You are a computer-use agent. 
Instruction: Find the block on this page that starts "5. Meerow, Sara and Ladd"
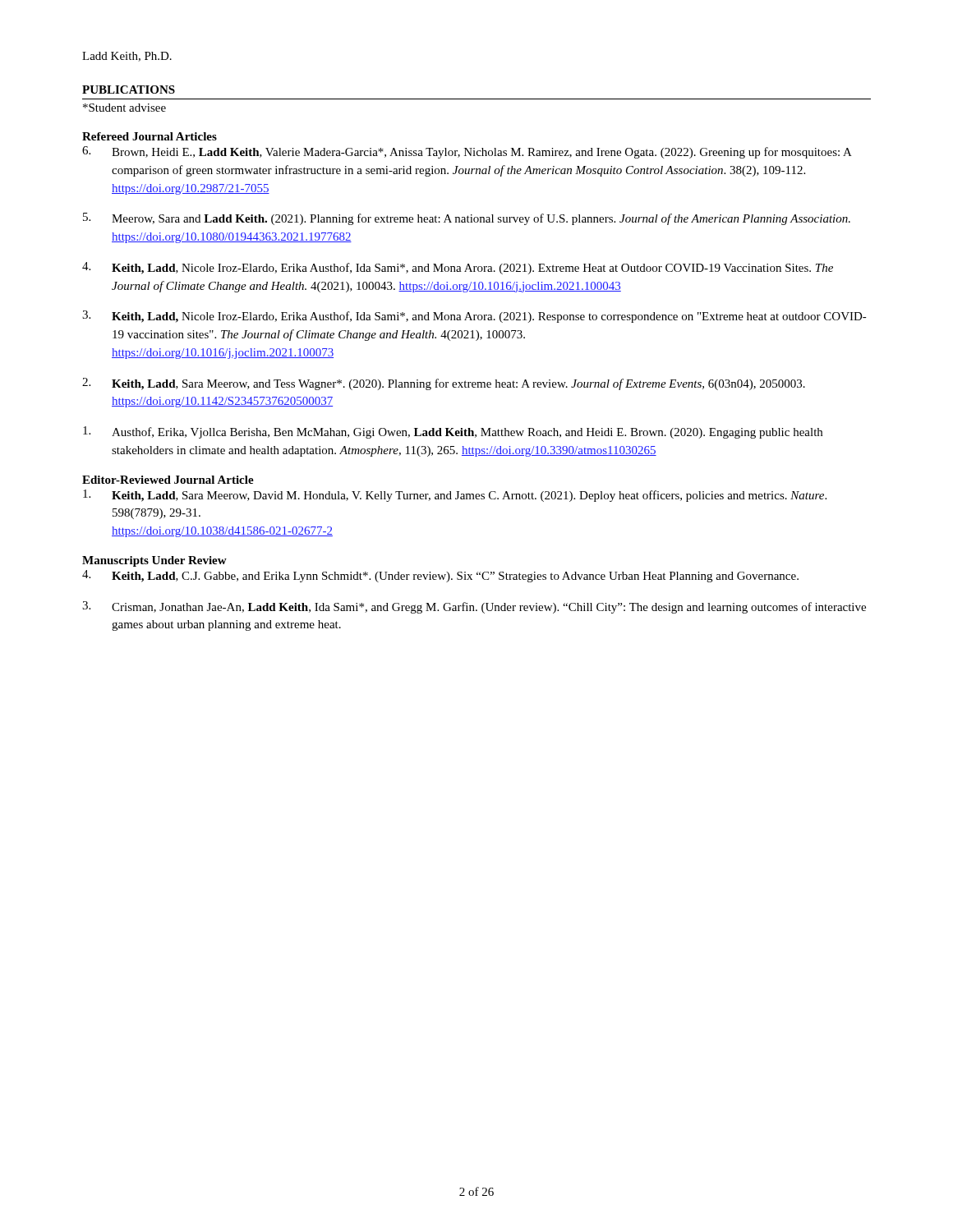pyautogui.click(x=476, y=228)
